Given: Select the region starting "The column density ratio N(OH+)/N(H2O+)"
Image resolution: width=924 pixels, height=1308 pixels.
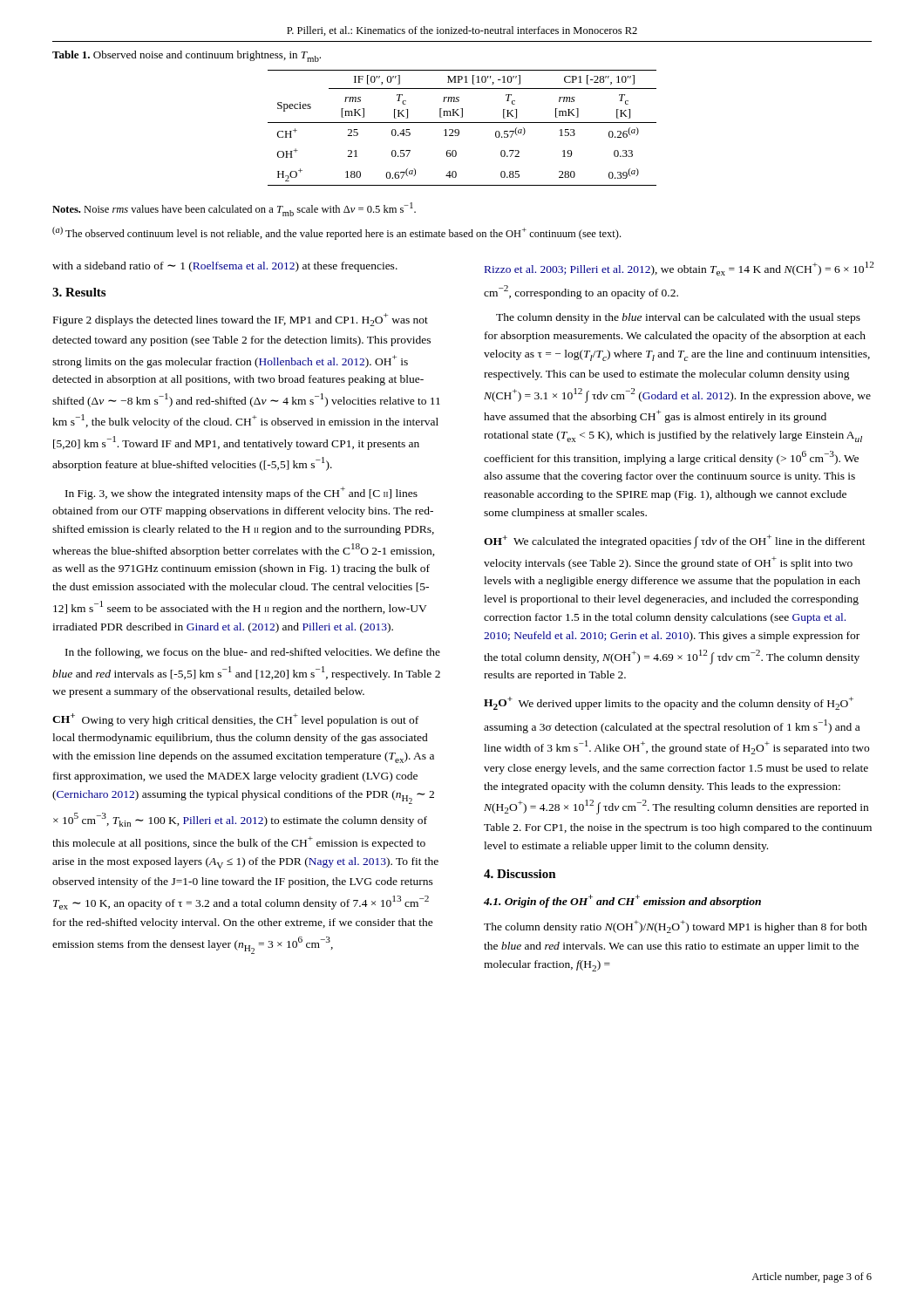Looking at the screenshot, I should click(x=679, y=945).
